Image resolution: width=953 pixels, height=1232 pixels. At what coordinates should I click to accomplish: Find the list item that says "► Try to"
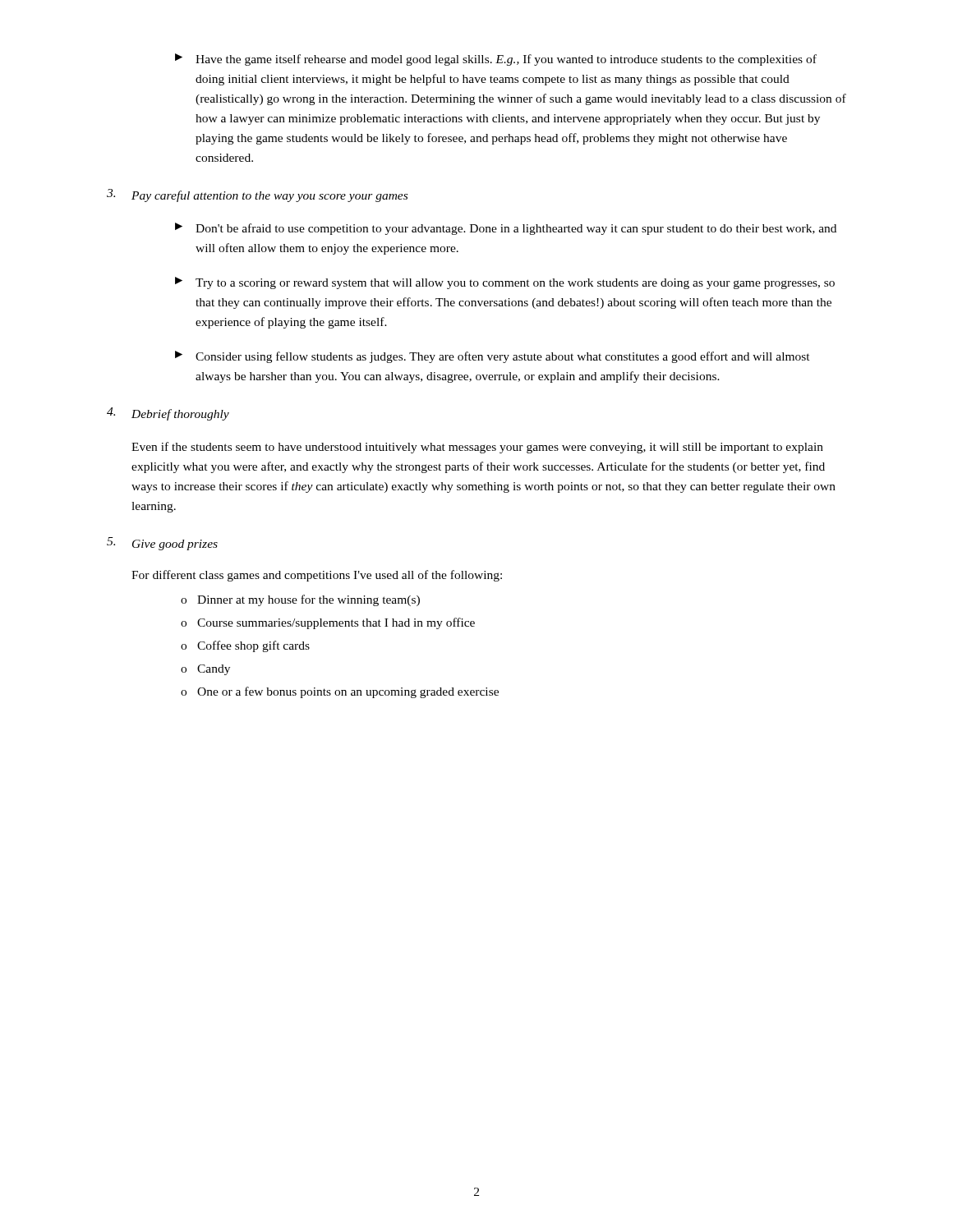point(509,302)
